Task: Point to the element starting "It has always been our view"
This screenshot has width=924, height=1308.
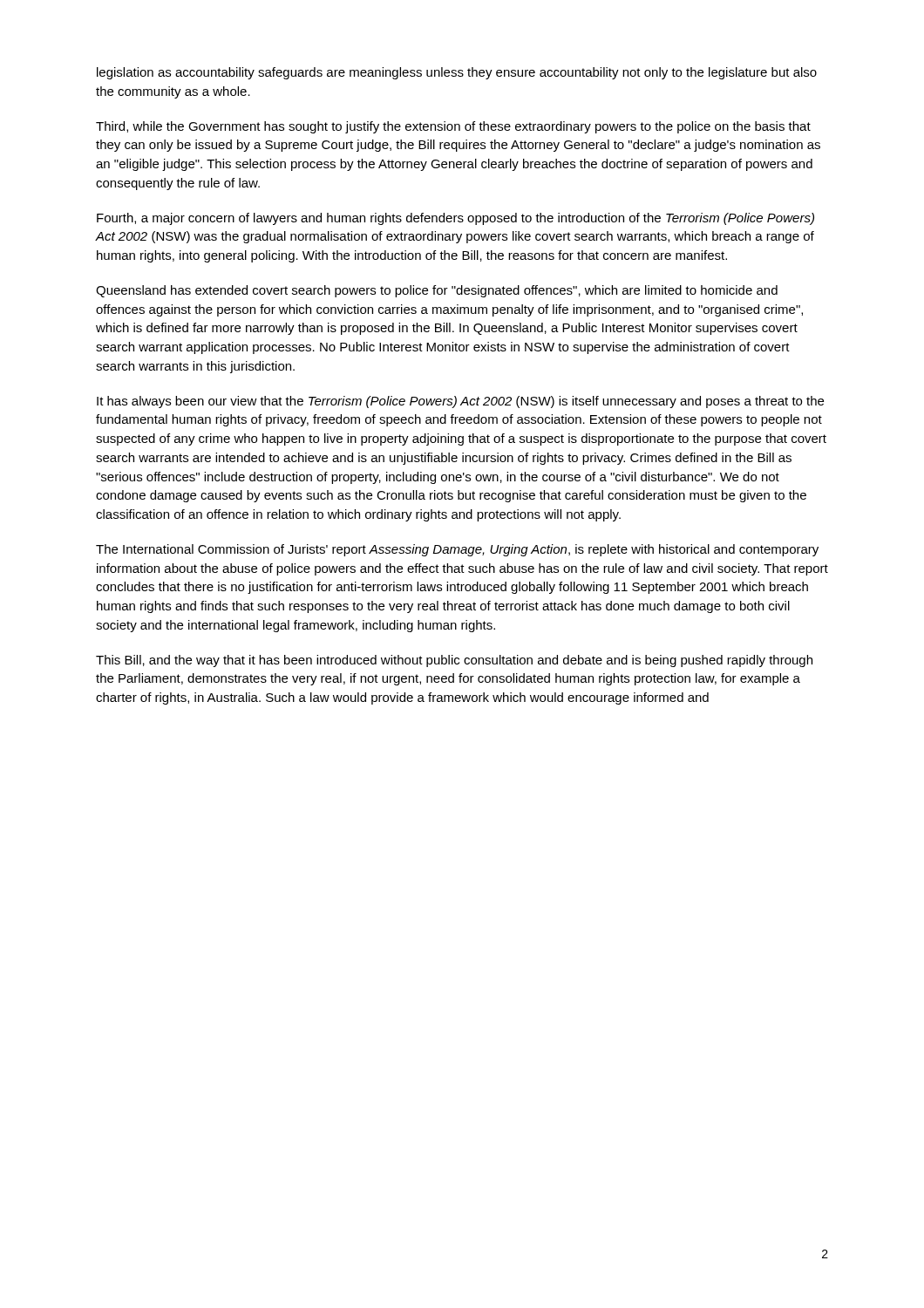Action: tap(461, 457)
